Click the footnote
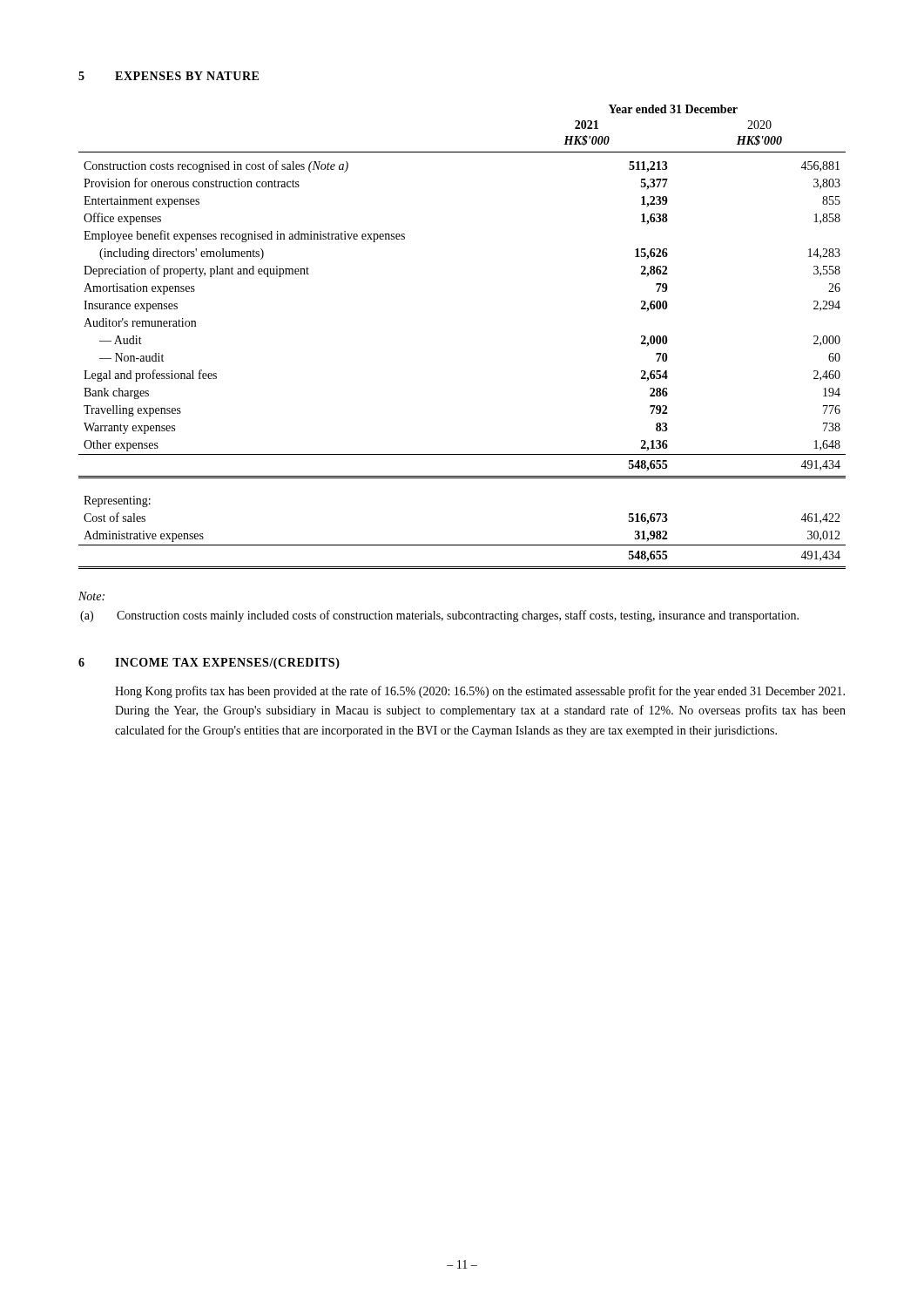Screen dimensions: 1307x924 [x=92, y=596]
